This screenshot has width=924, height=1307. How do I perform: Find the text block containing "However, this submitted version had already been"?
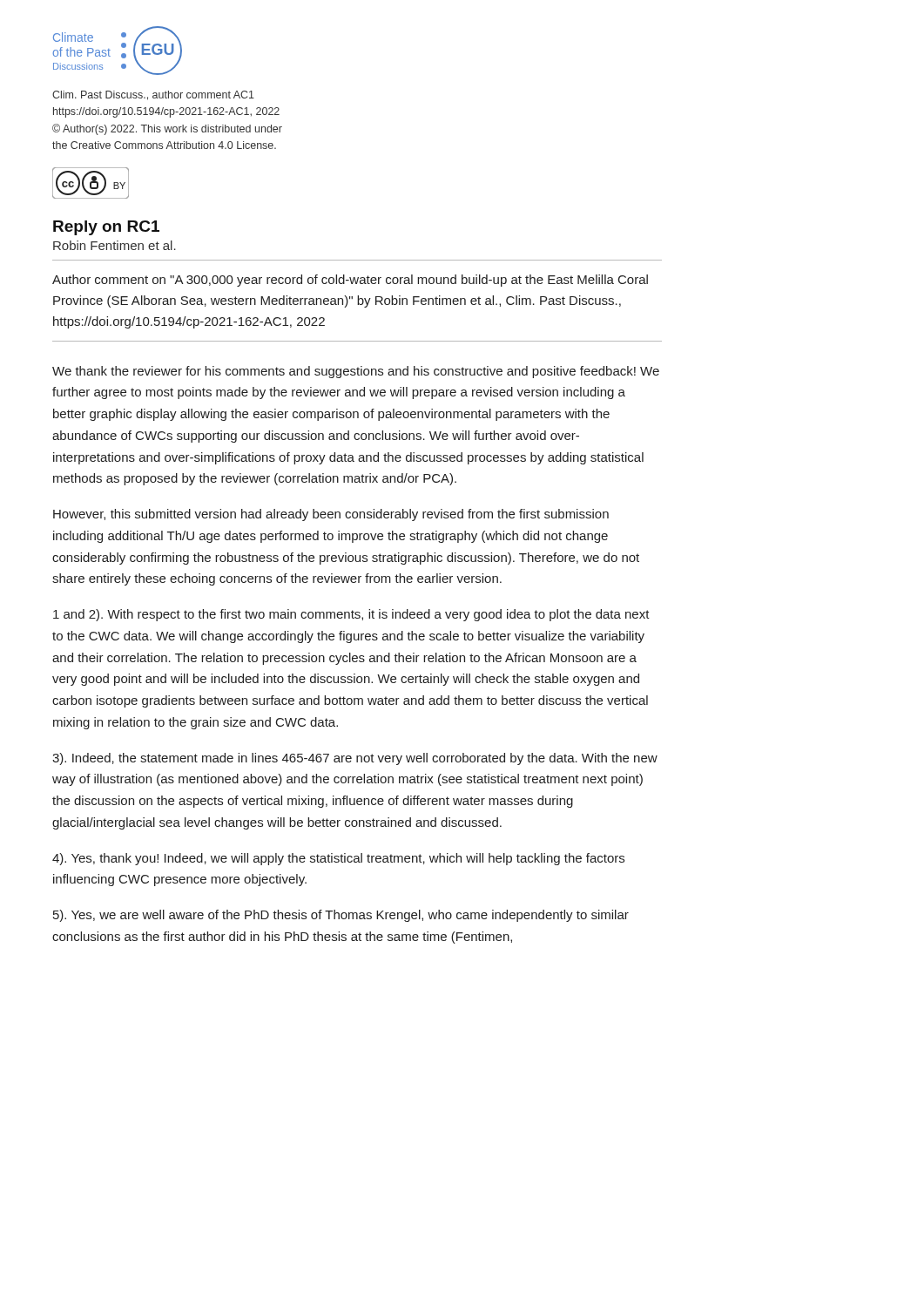tap(346, 546)
